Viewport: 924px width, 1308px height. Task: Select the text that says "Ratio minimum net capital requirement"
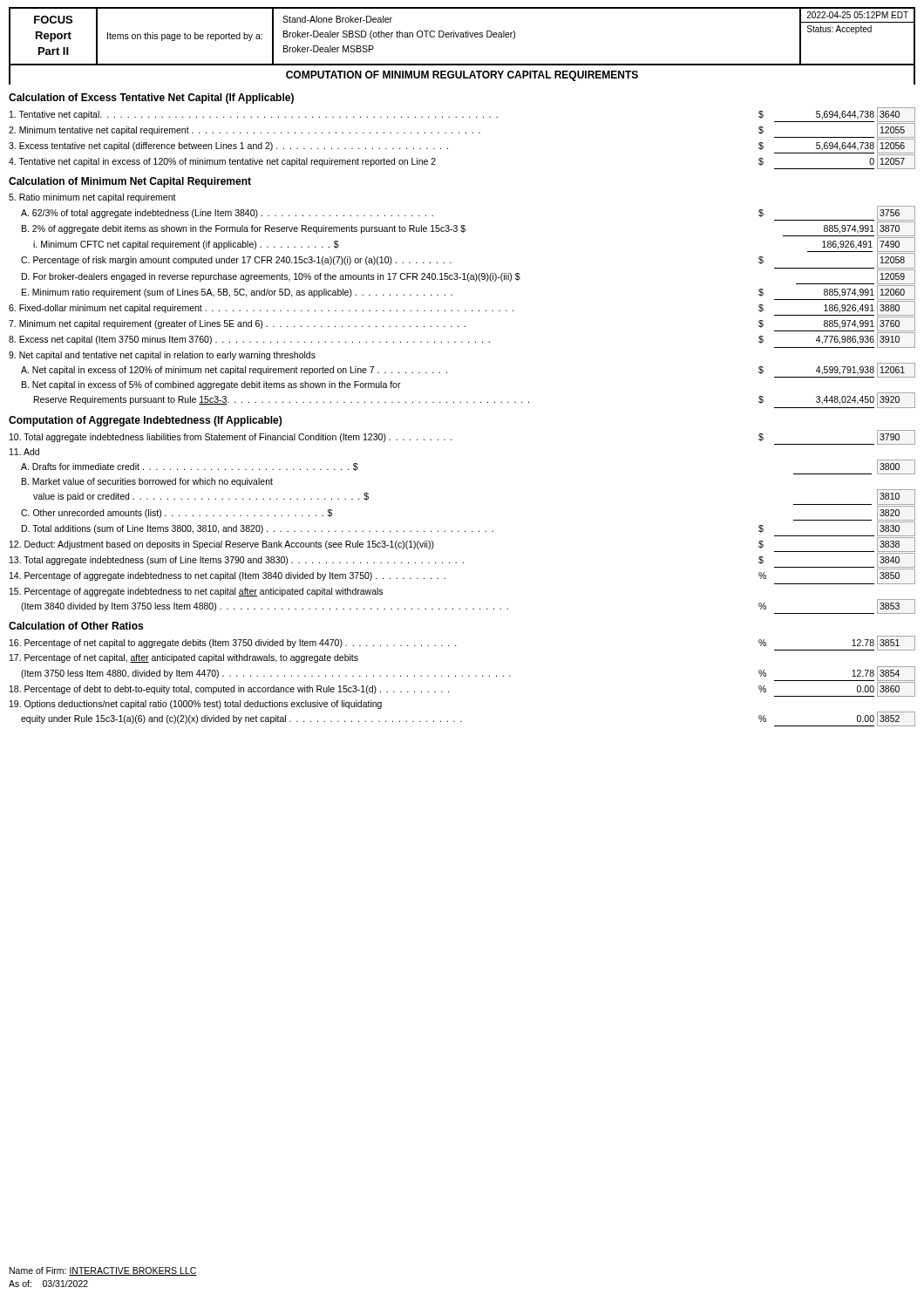point(92,198)
